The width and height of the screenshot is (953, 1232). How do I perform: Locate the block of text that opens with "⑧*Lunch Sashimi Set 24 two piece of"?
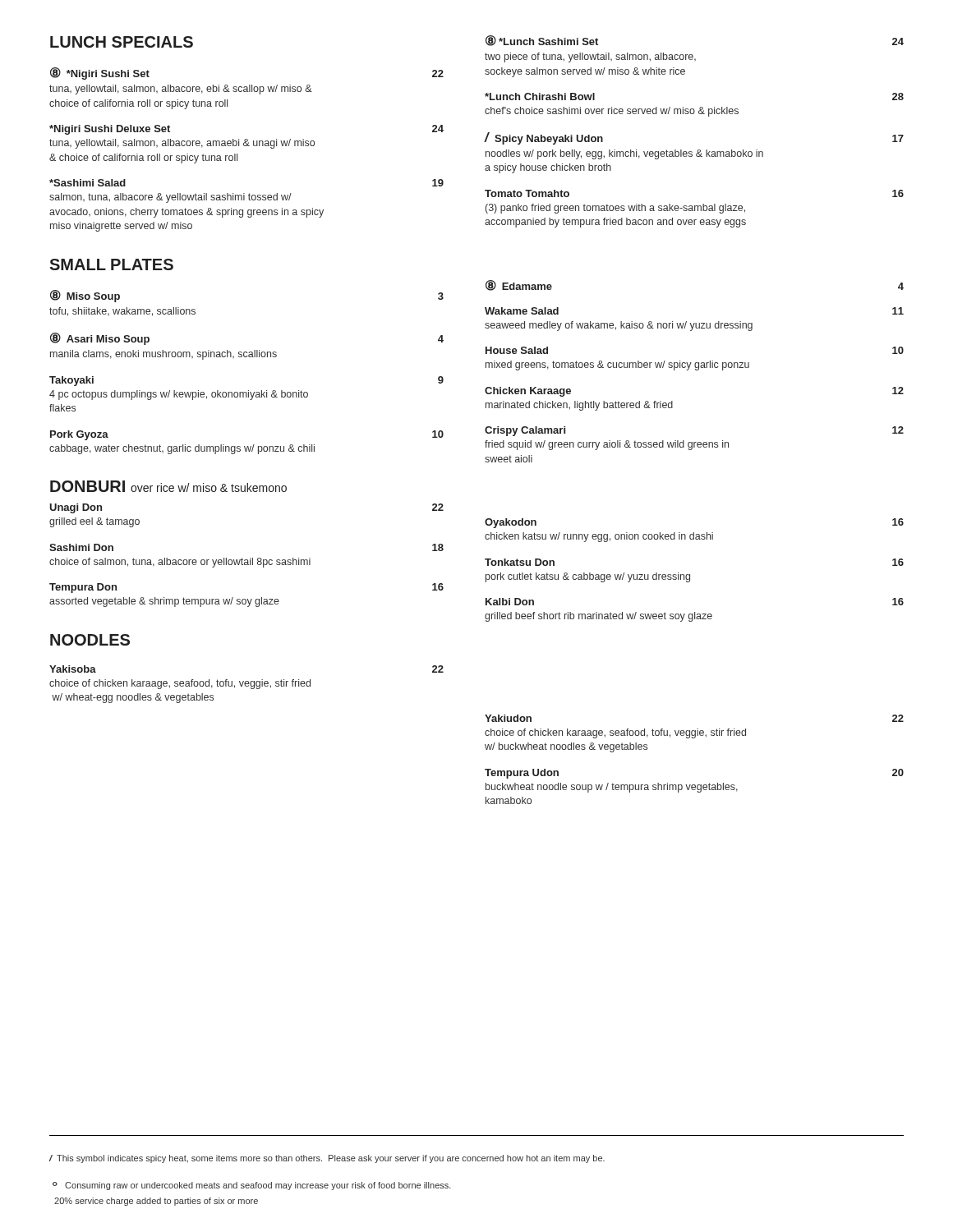tap(694, 56)
